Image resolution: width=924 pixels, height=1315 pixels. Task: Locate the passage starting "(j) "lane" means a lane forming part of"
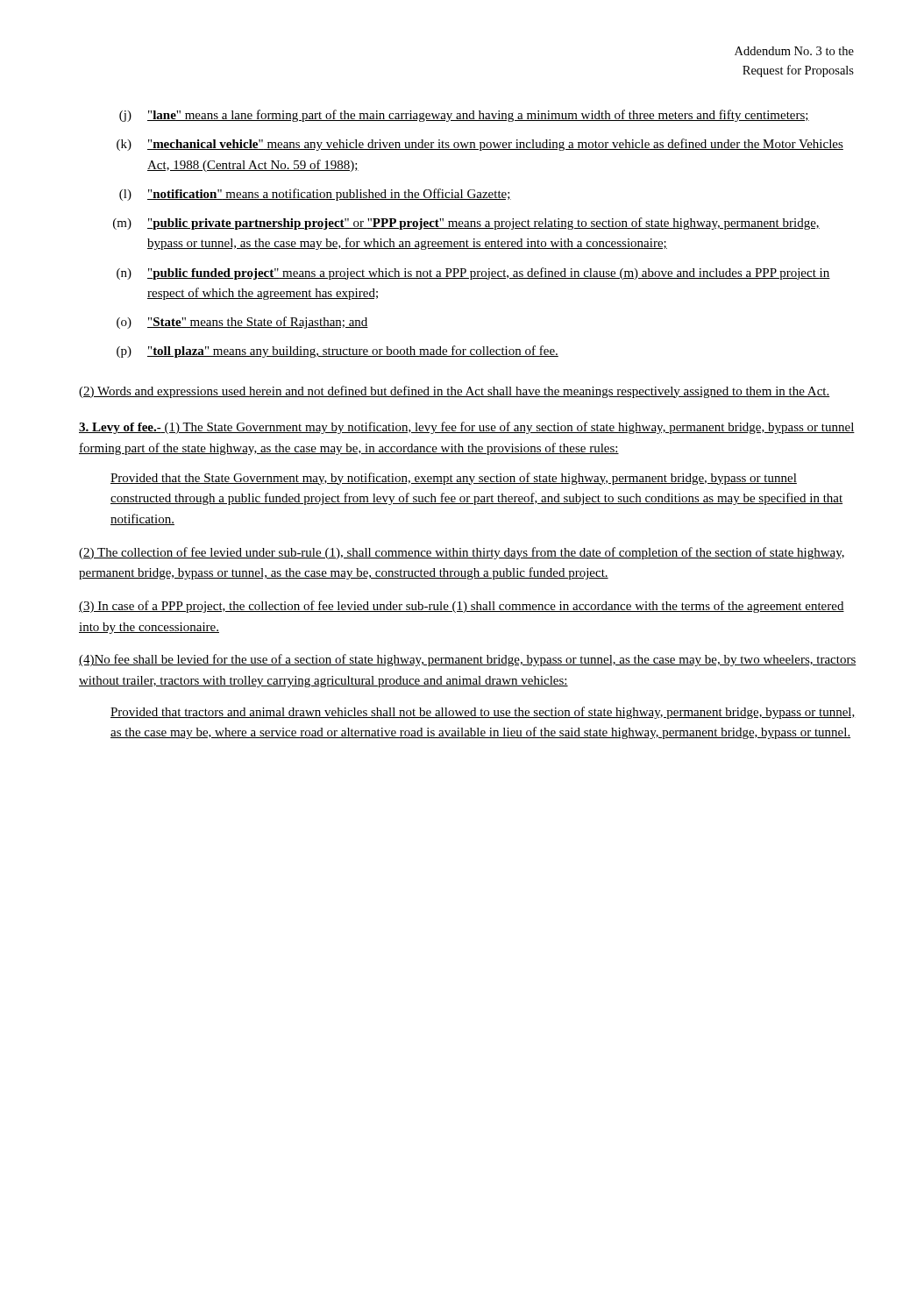(x=469, y=115)
